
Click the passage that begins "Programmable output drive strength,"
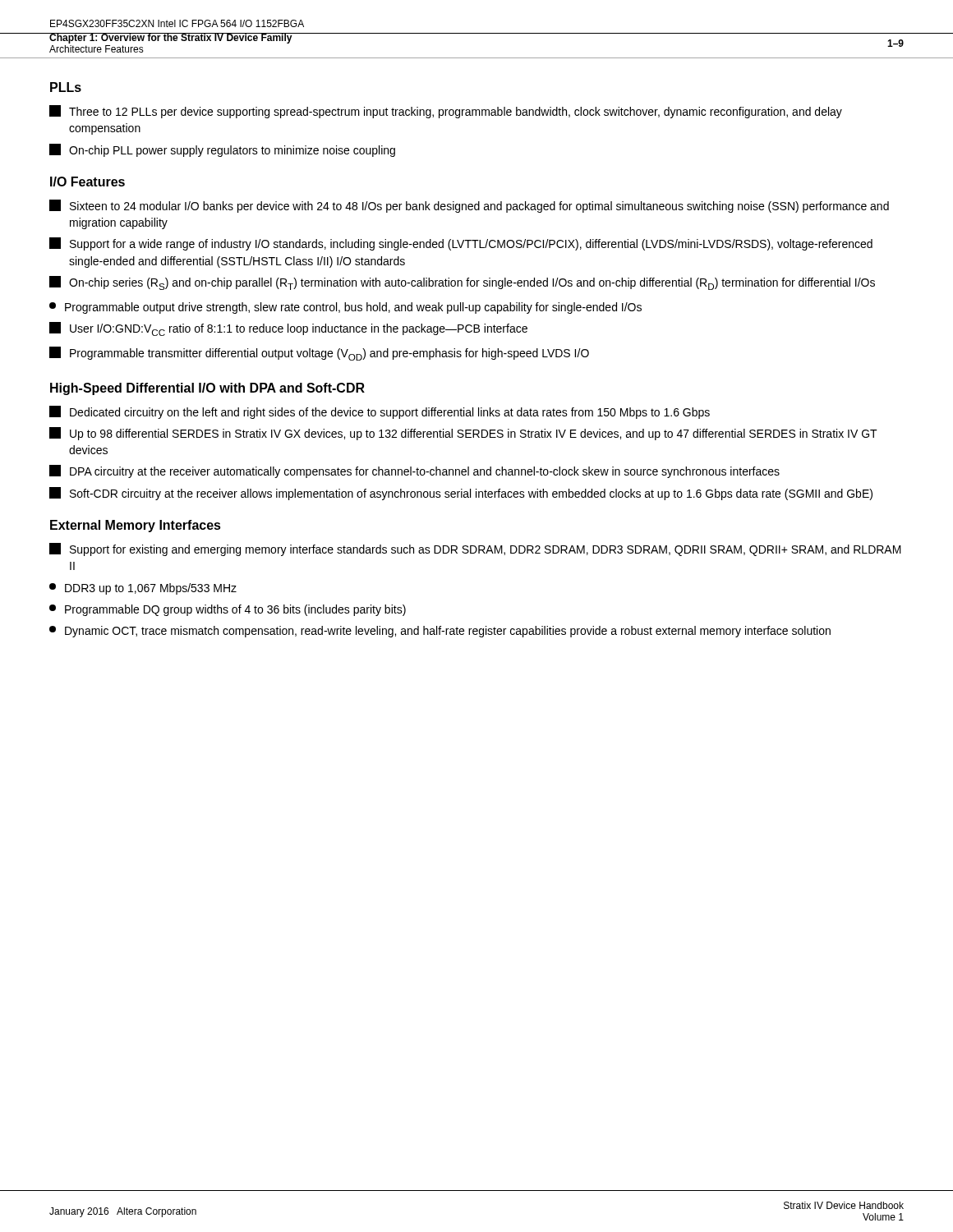pos(346,307)
